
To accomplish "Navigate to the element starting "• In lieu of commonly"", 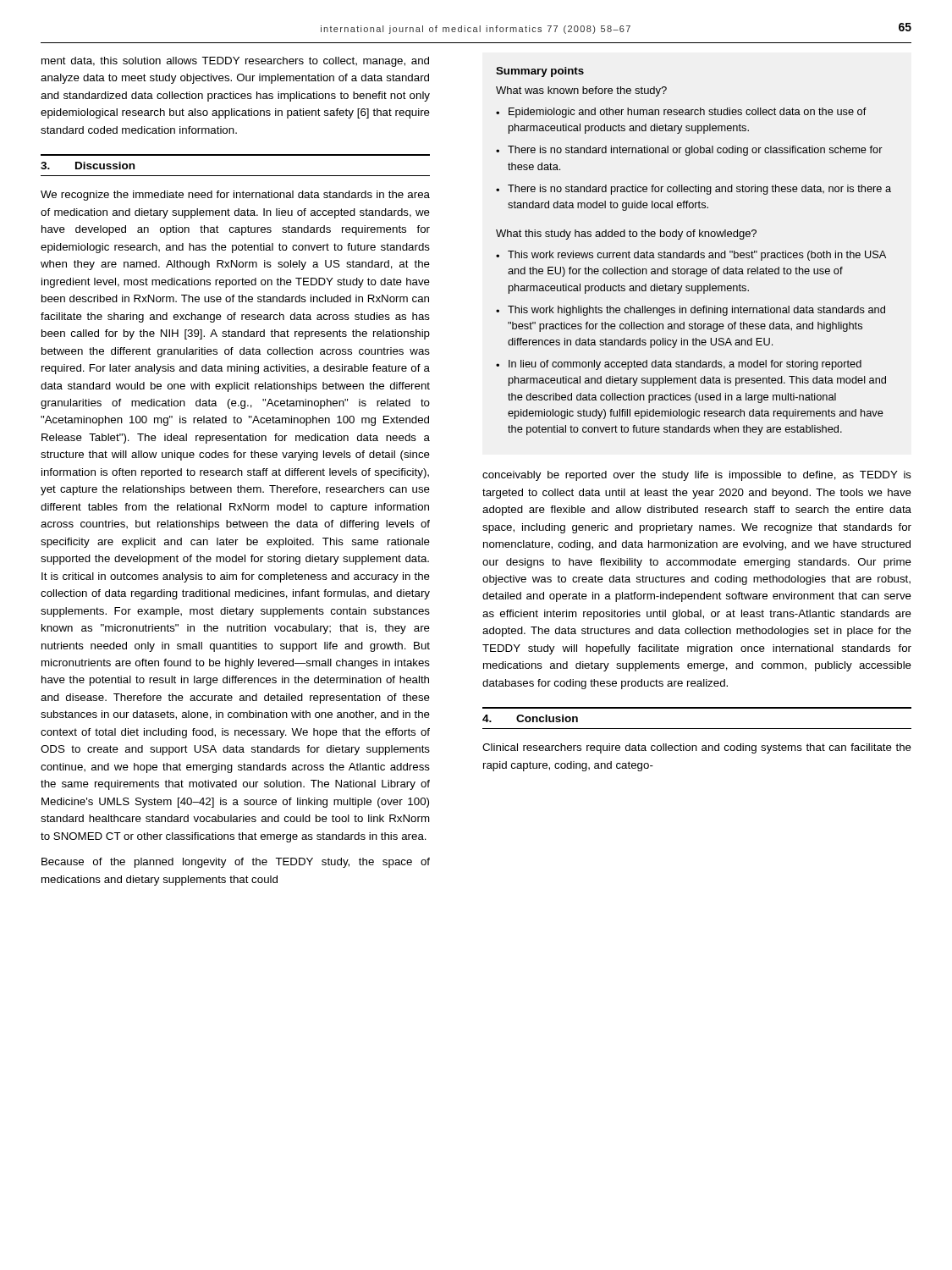I will 697,396.
